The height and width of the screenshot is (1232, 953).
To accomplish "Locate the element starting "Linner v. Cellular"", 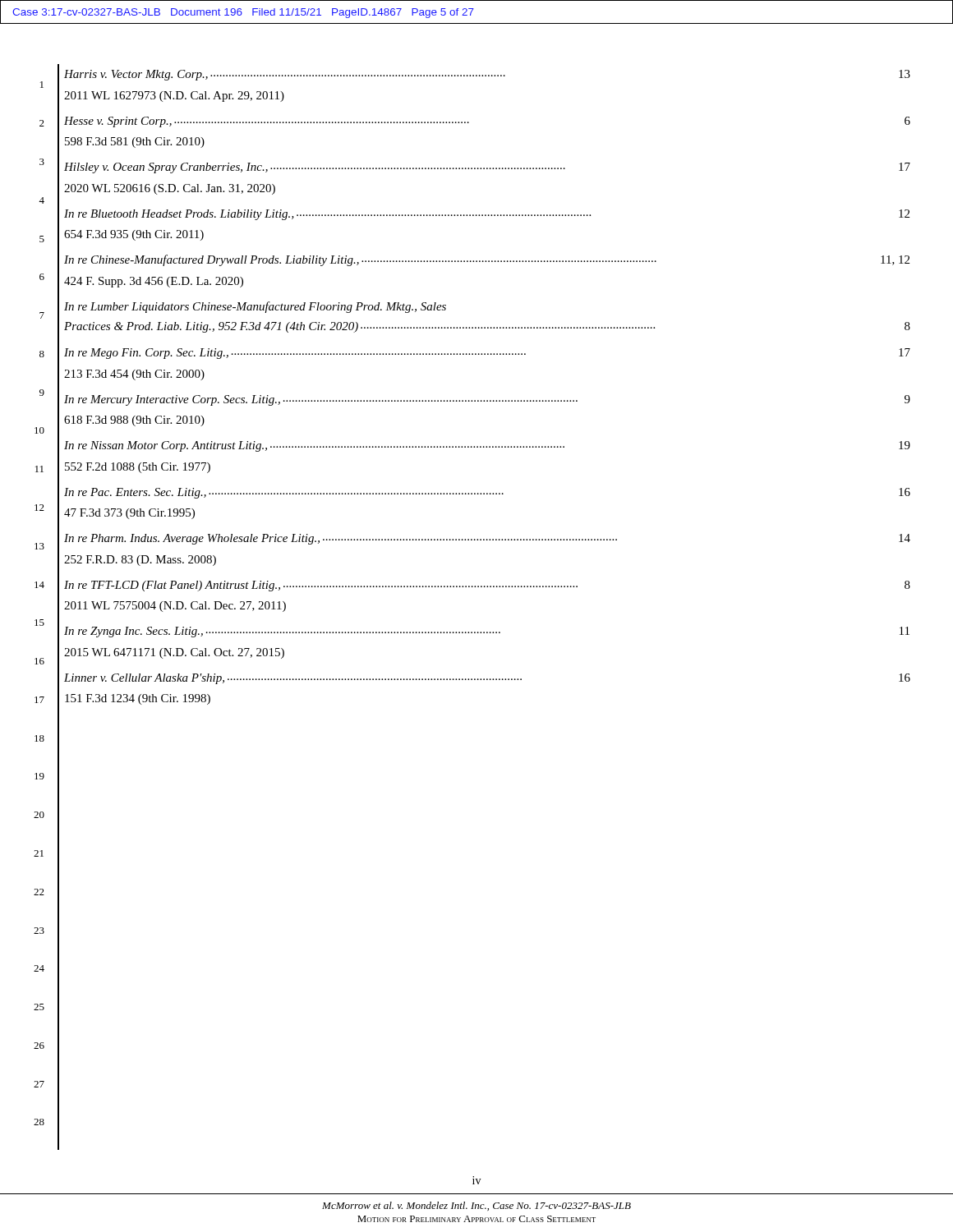I will [x=487, y=688].
